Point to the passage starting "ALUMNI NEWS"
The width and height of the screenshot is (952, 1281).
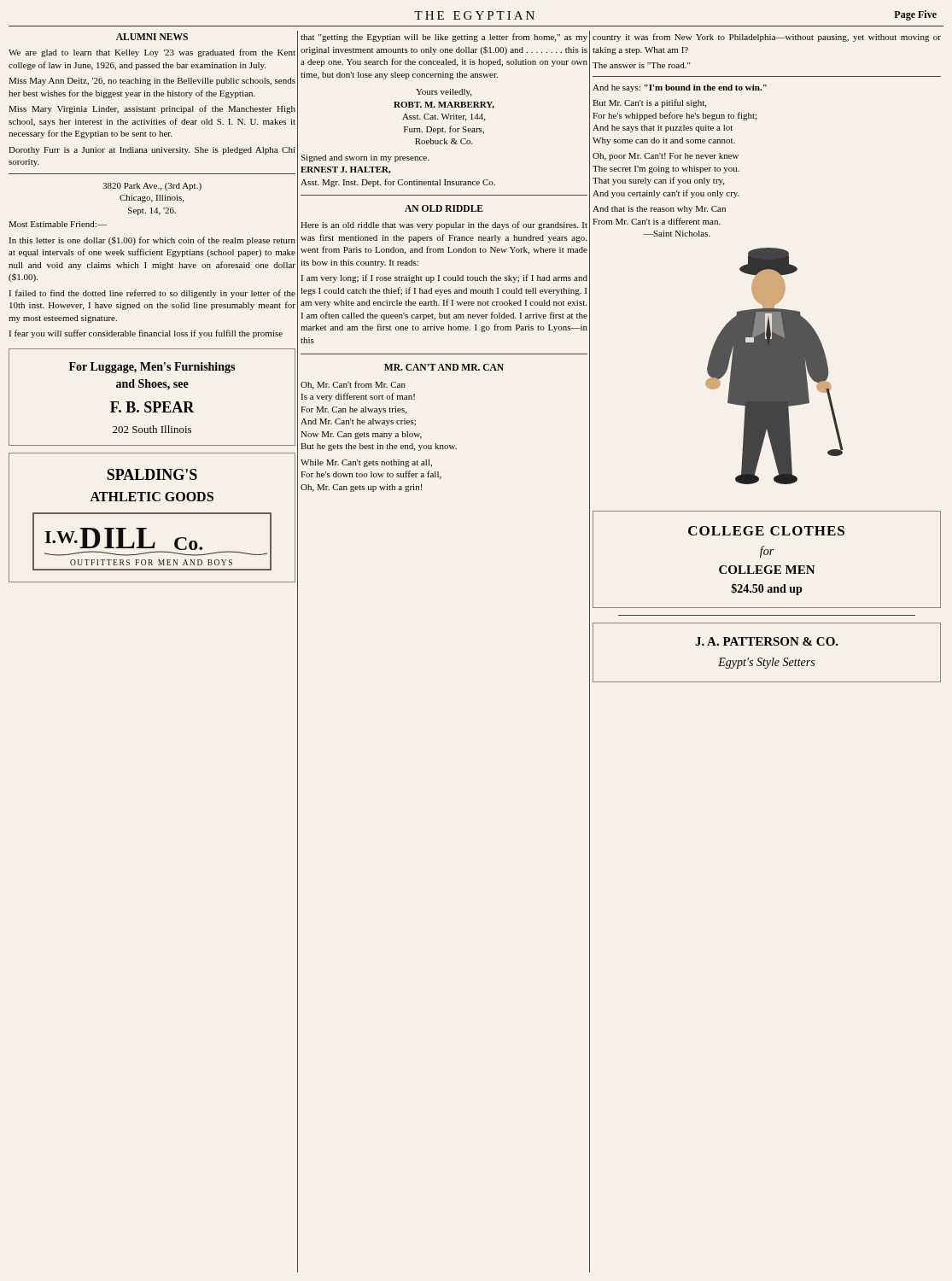point(152,37)
